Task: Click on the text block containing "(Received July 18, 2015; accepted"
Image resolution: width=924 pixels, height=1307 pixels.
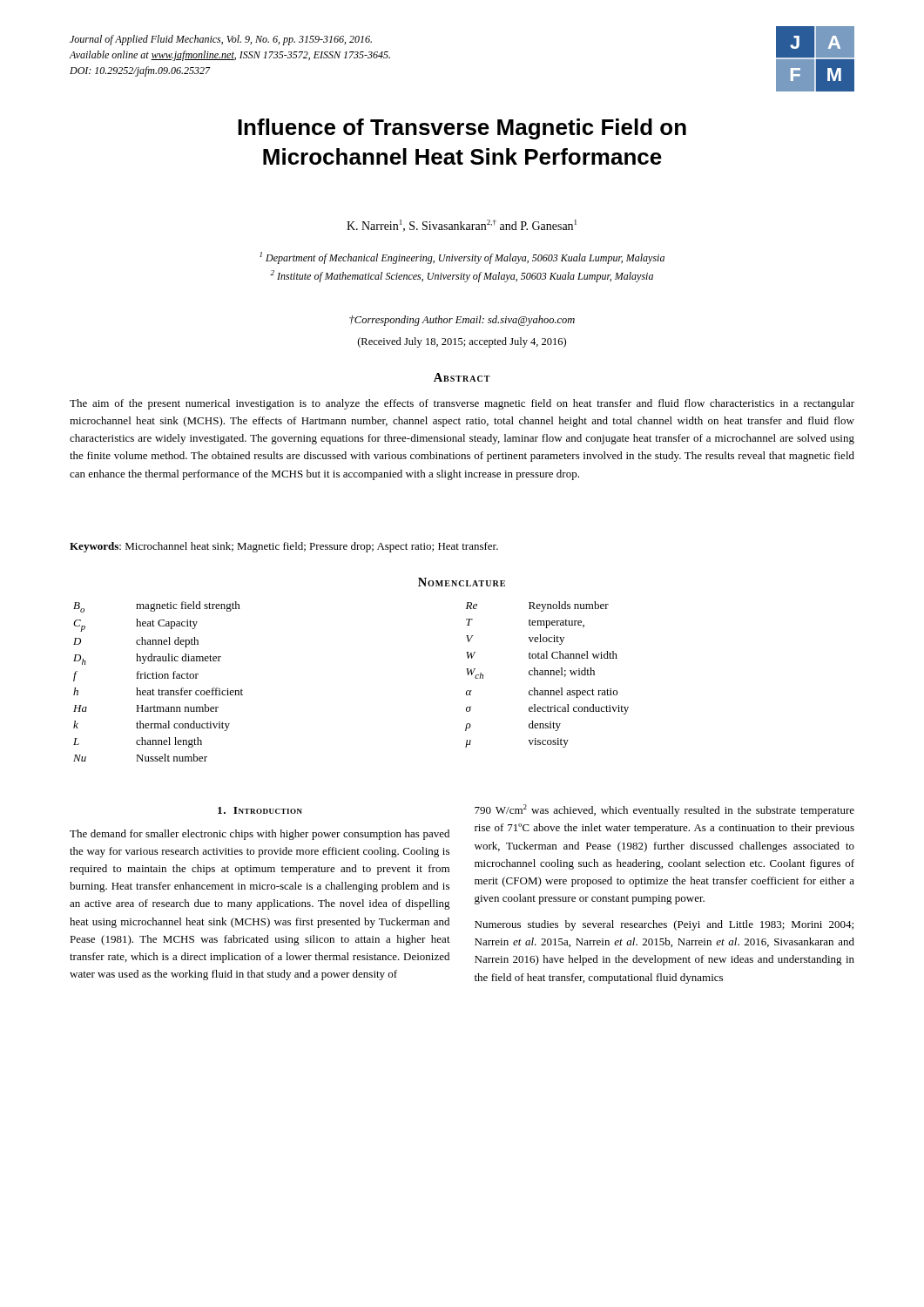Action: pos(462,342)
